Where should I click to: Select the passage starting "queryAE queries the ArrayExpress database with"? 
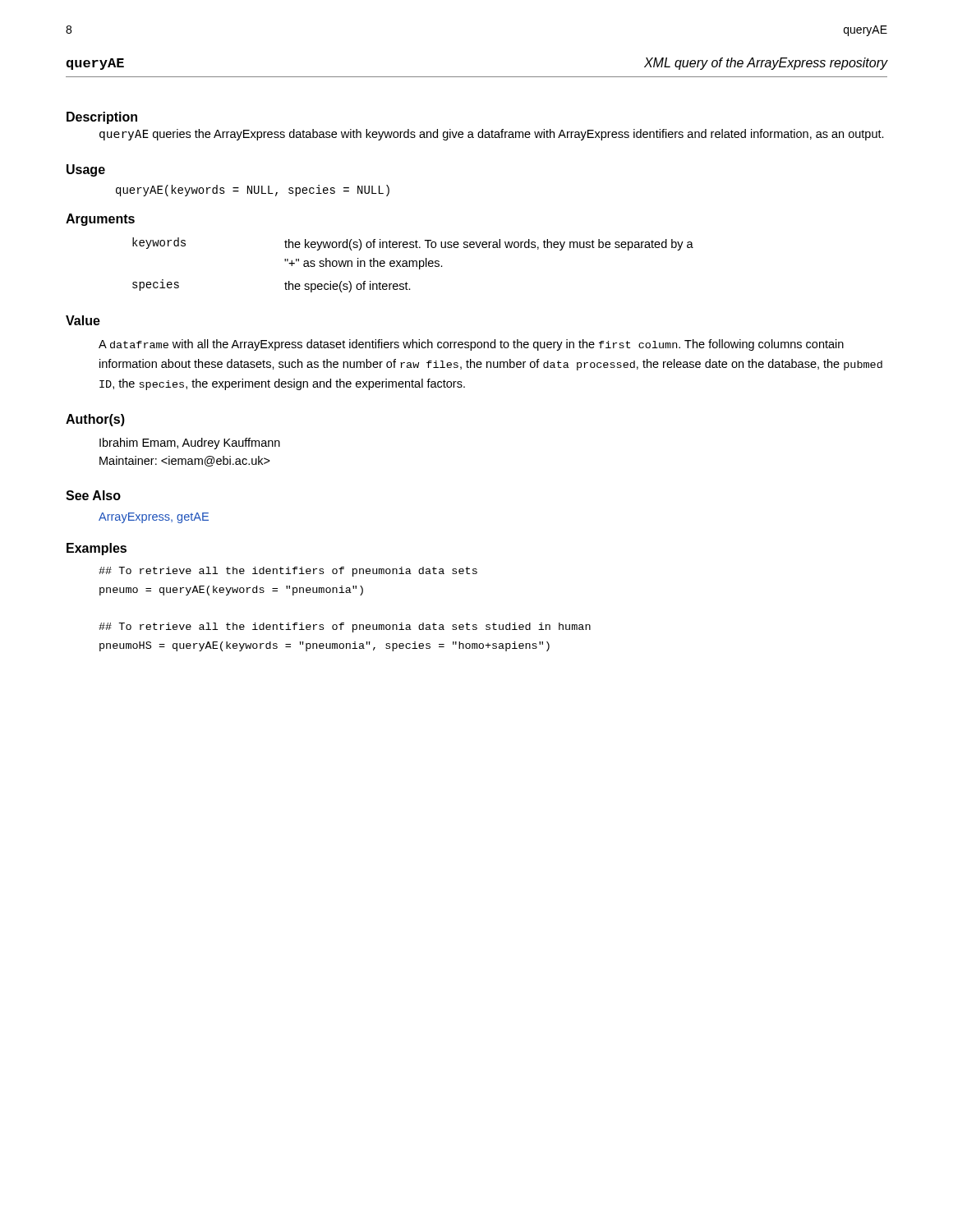click(492, 134)
